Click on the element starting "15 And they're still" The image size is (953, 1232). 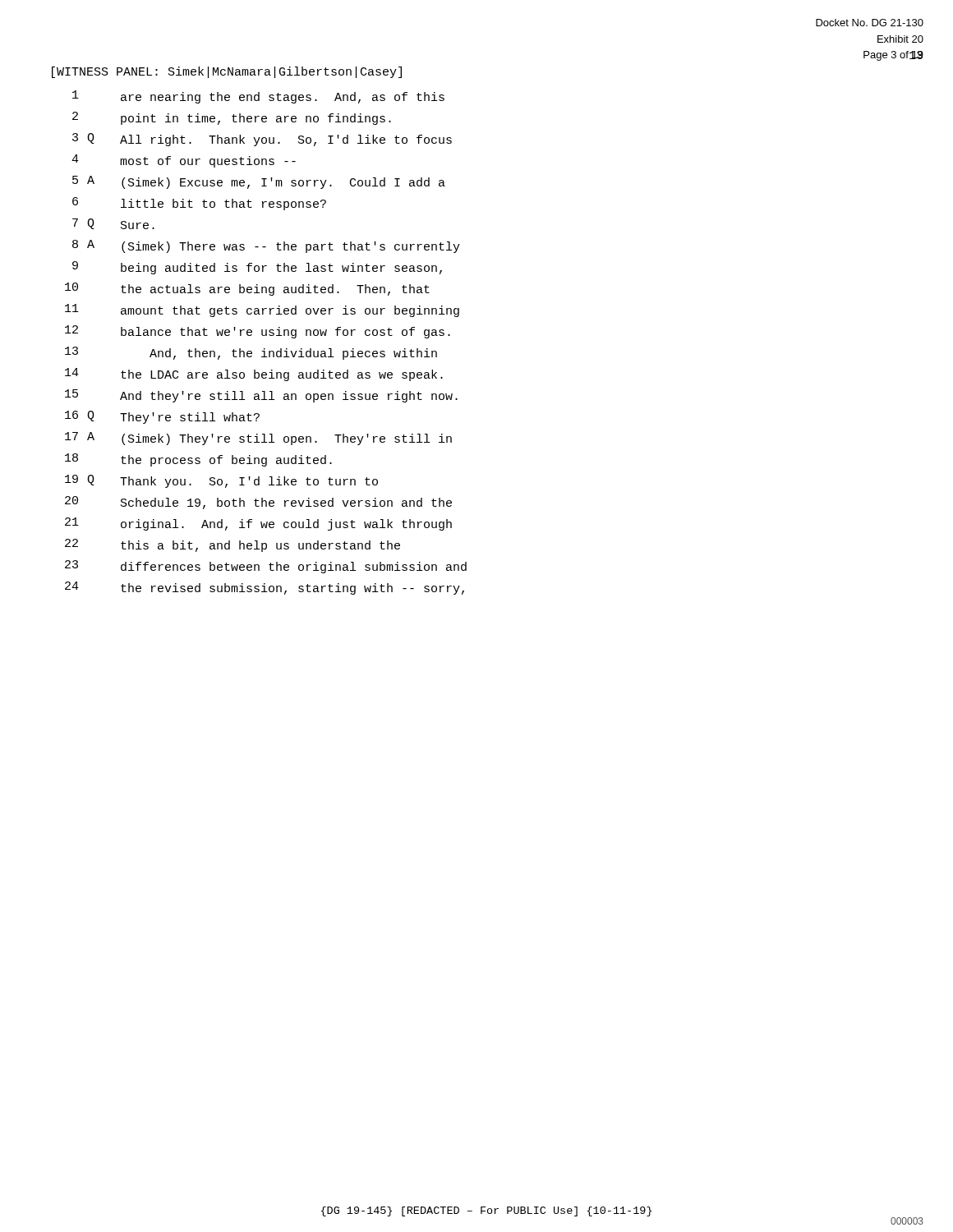261,396
